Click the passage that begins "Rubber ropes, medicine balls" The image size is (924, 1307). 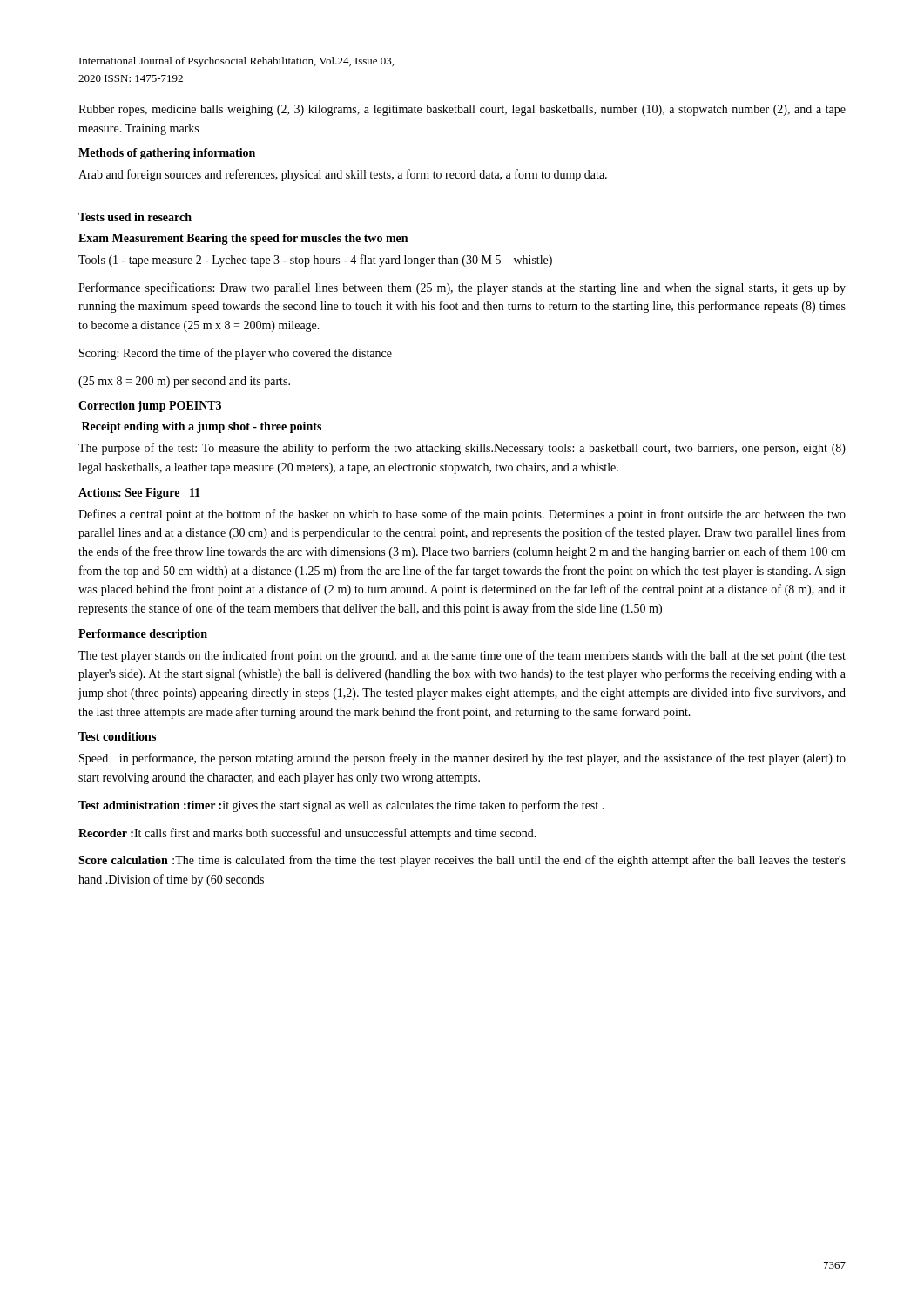462,119
